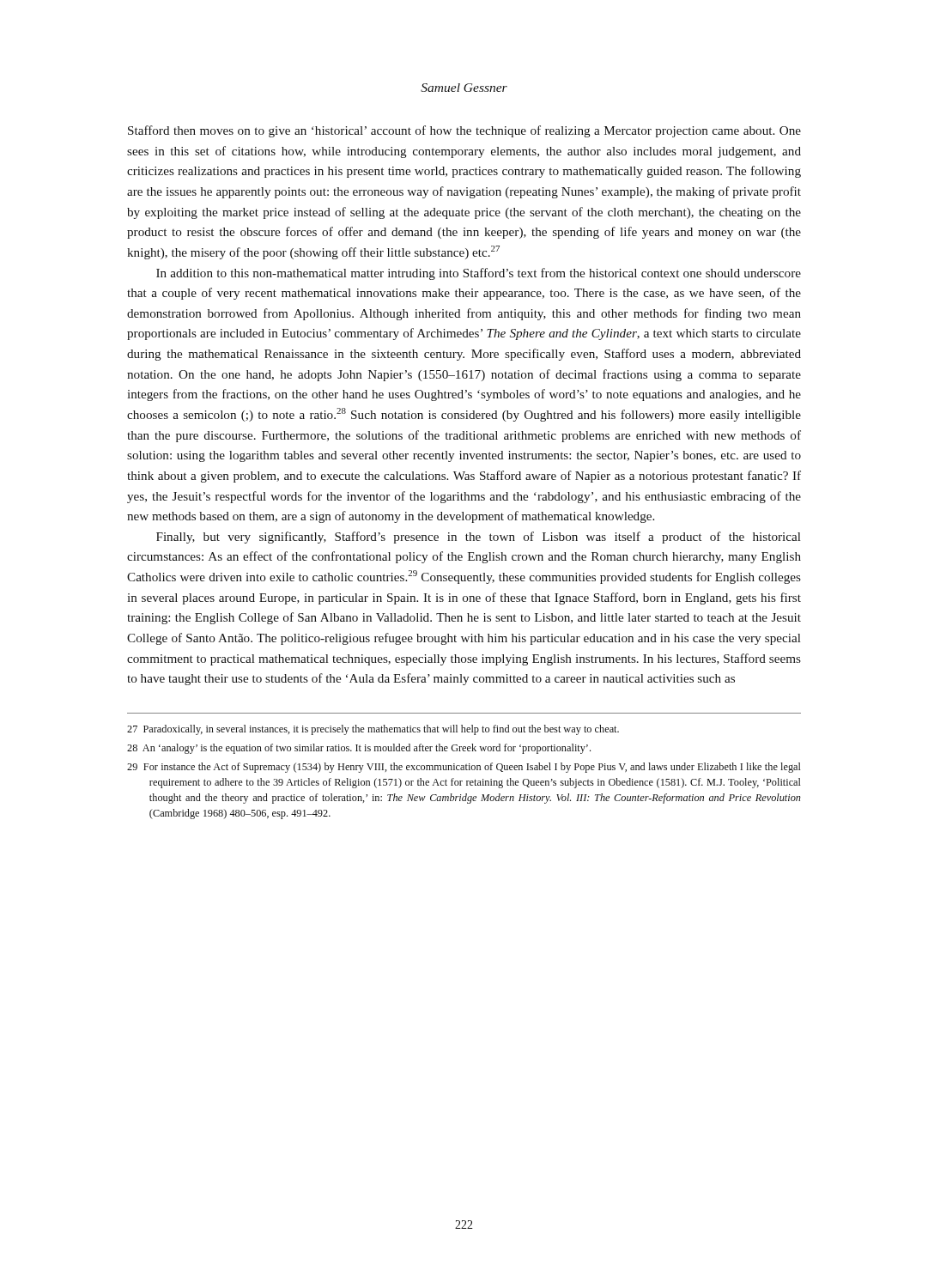Select the footnote containing "29 For instance the Act of Supremacy"
Viewport: 928px width, 1288px height.
pyautogui.click(x=464, y=790)
